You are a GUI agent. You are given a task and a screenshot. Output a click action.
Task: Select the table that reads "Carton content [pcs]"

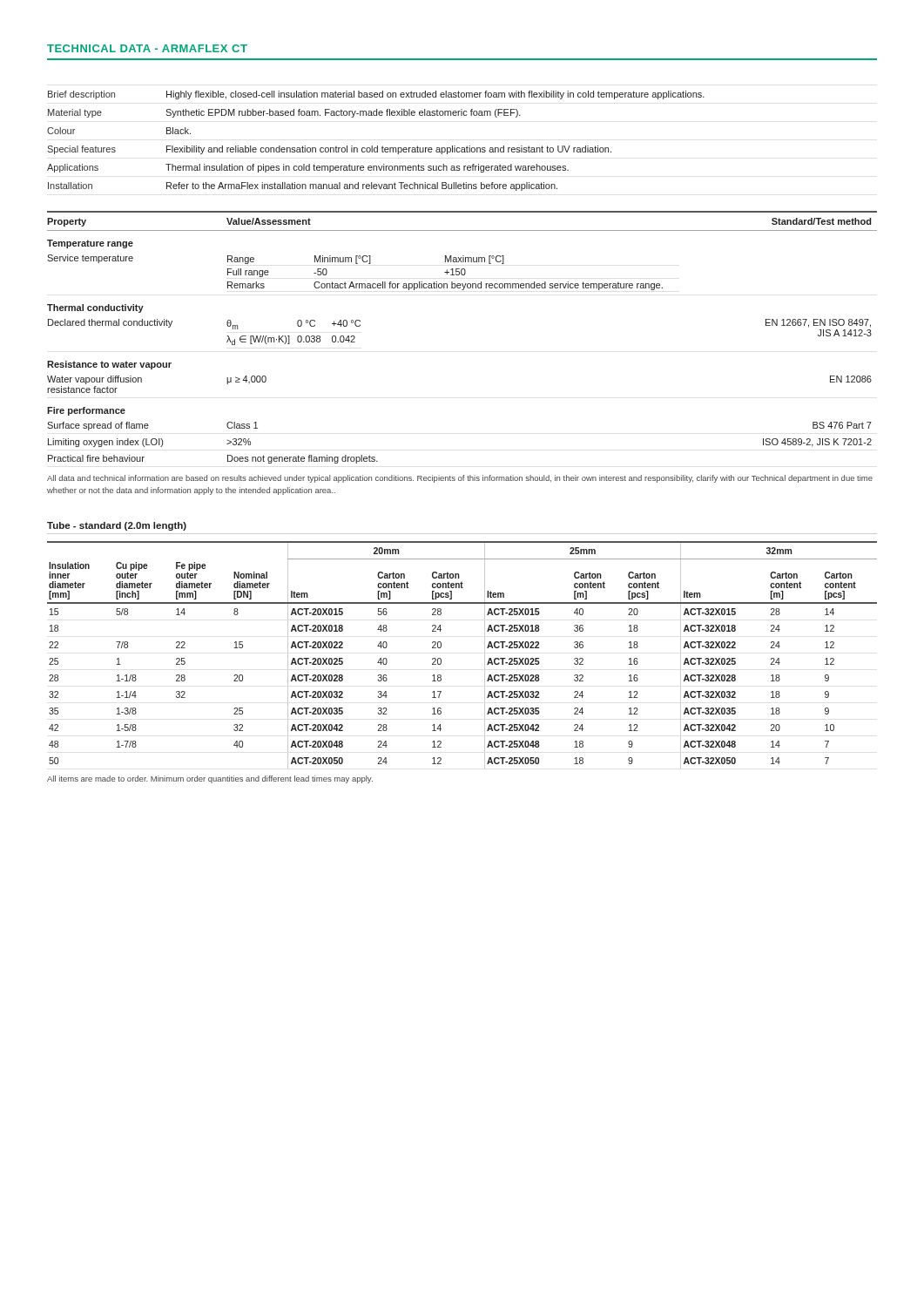point(462,655)
